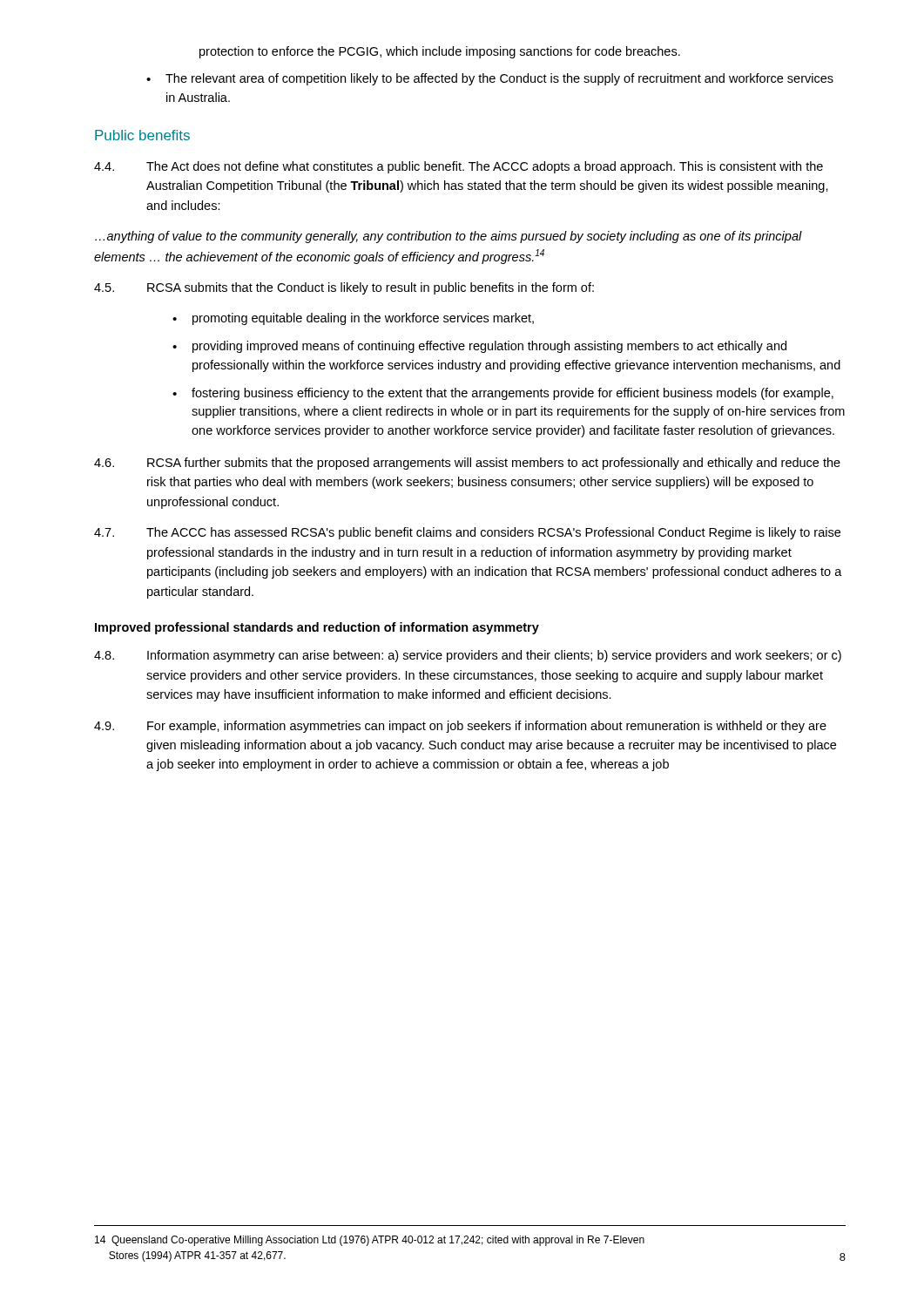This screenshot has height=1307, width=924.
Task: Locate the block of text that opens with "14 Queensland Co-operative Milling Association Ltd (1976) ATPR"
Action: pos(369,1248)
